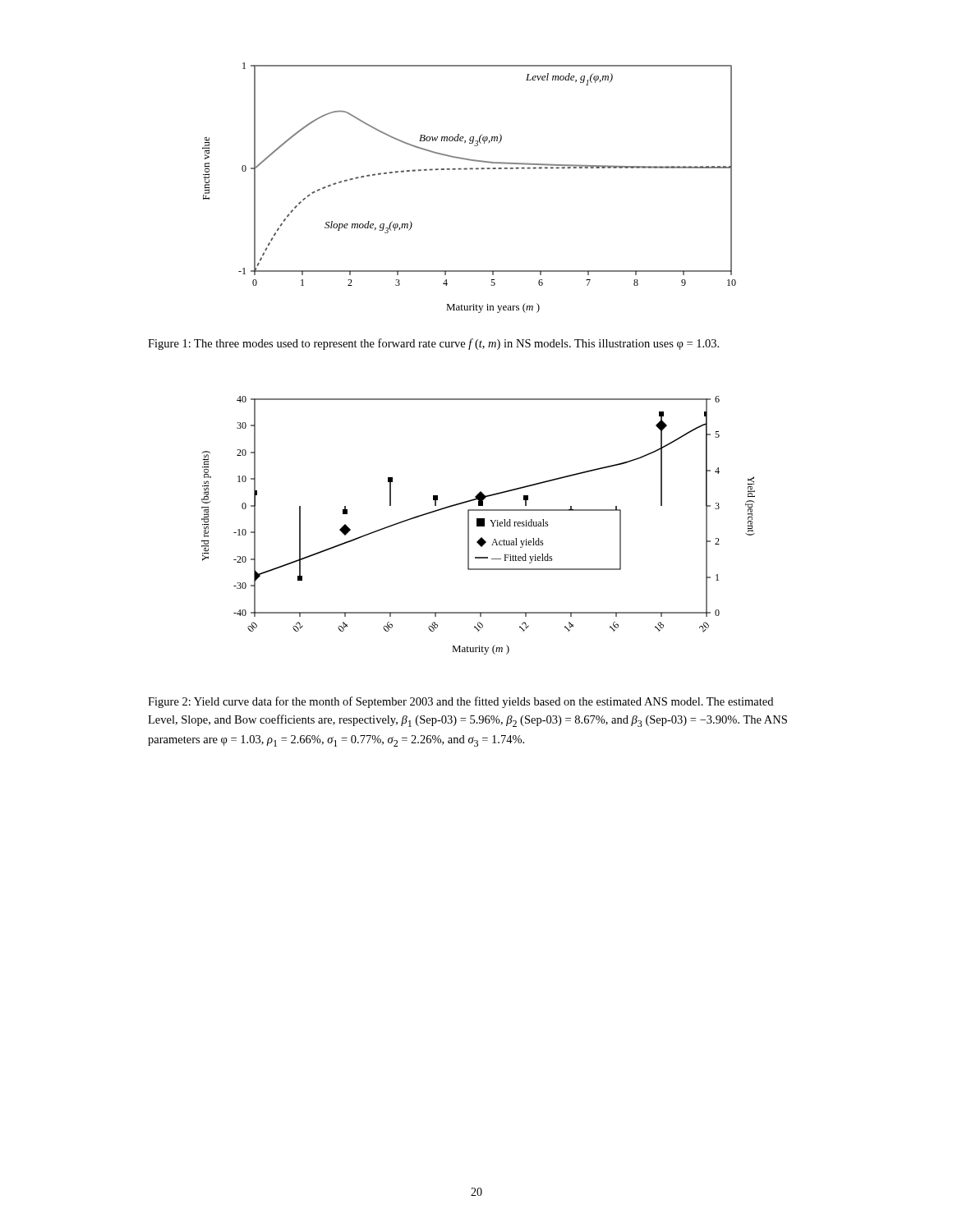Find the caption that says "Figure 2: Yield curve"
This screenshot has height=1232, width=953.
click(468, 722)
